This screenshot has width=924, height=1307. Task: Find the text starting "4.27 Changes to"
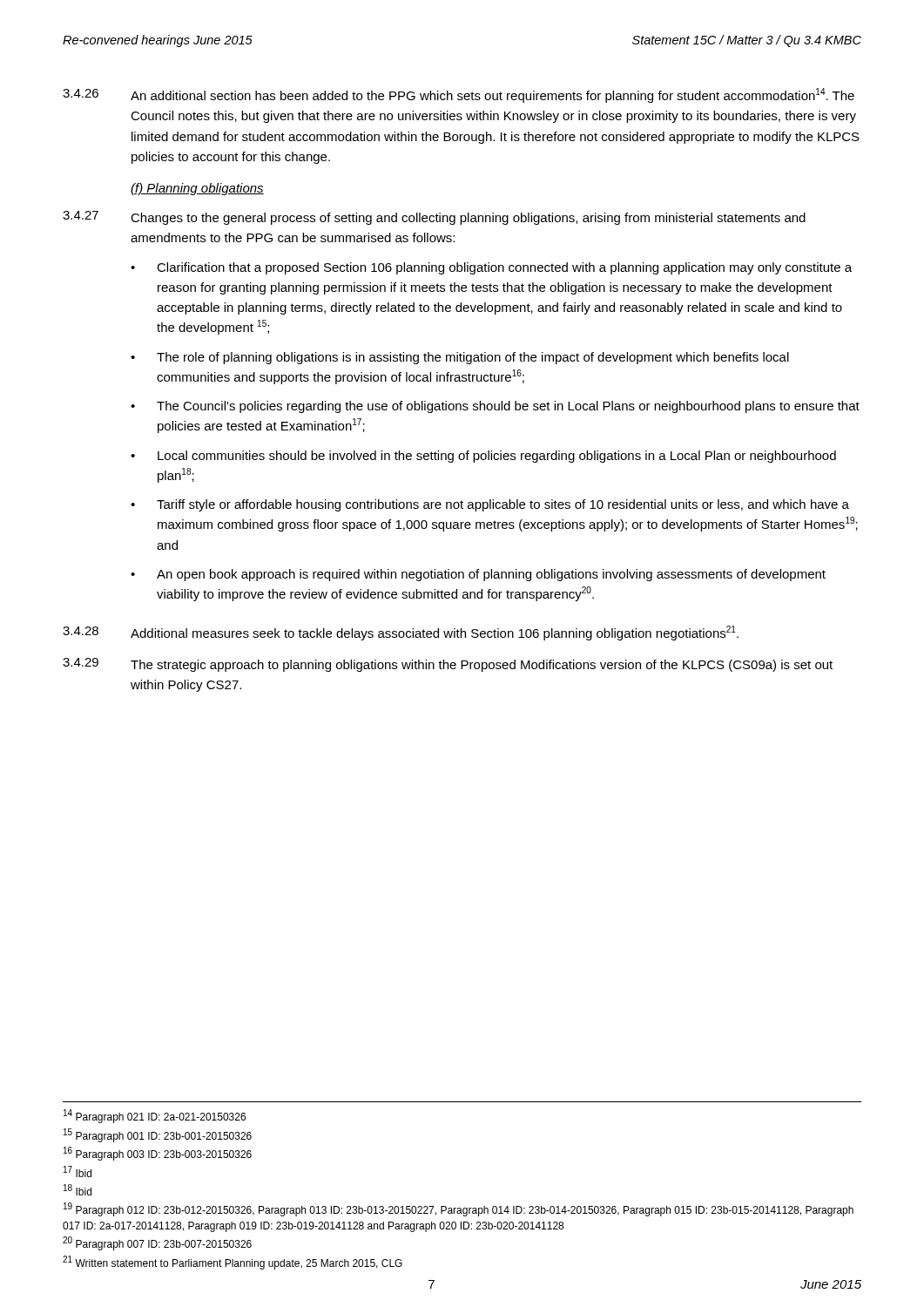coord(462,410)
